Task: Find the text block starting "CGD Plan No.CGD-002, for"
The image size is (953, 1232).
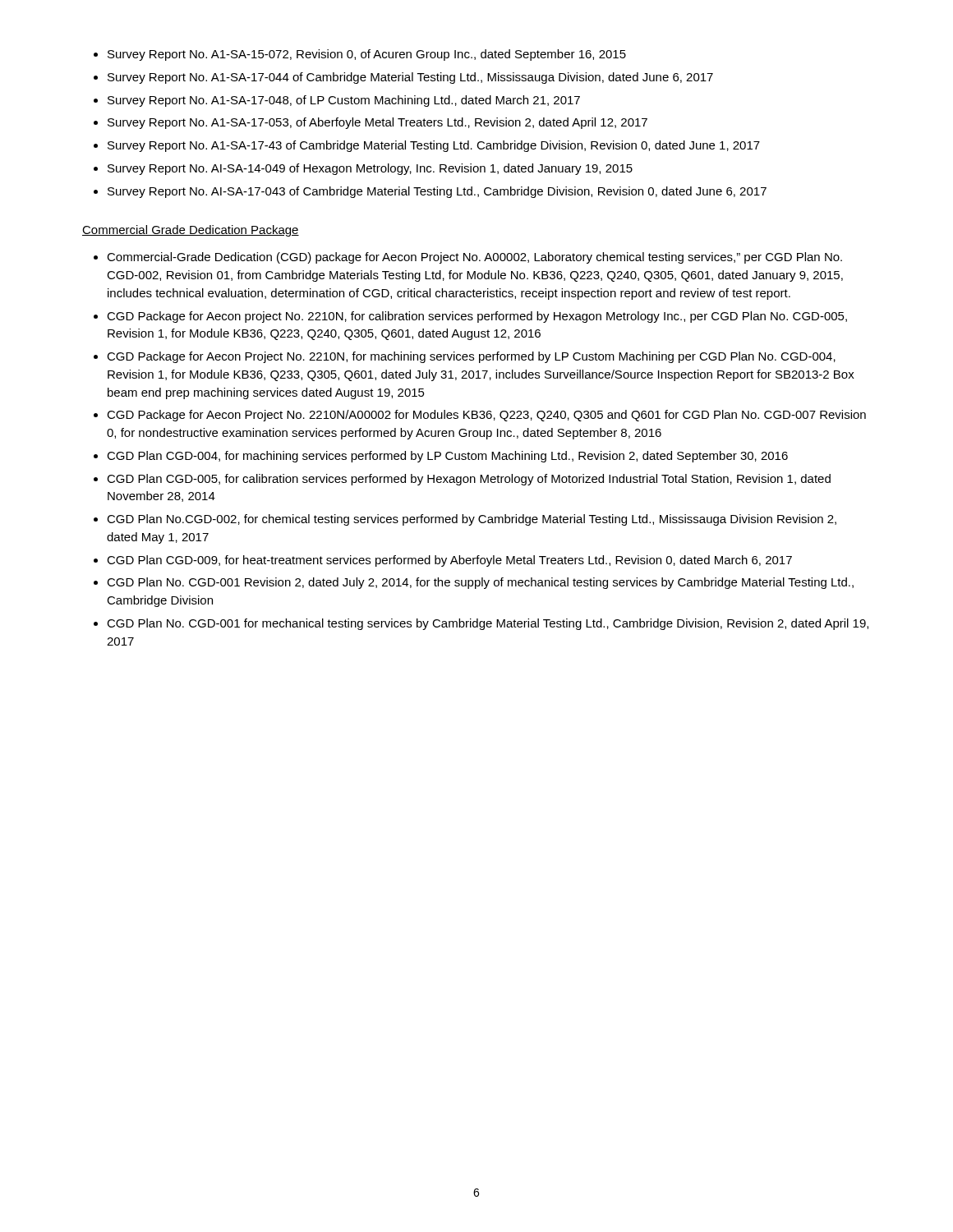Action: click(472, 528)
